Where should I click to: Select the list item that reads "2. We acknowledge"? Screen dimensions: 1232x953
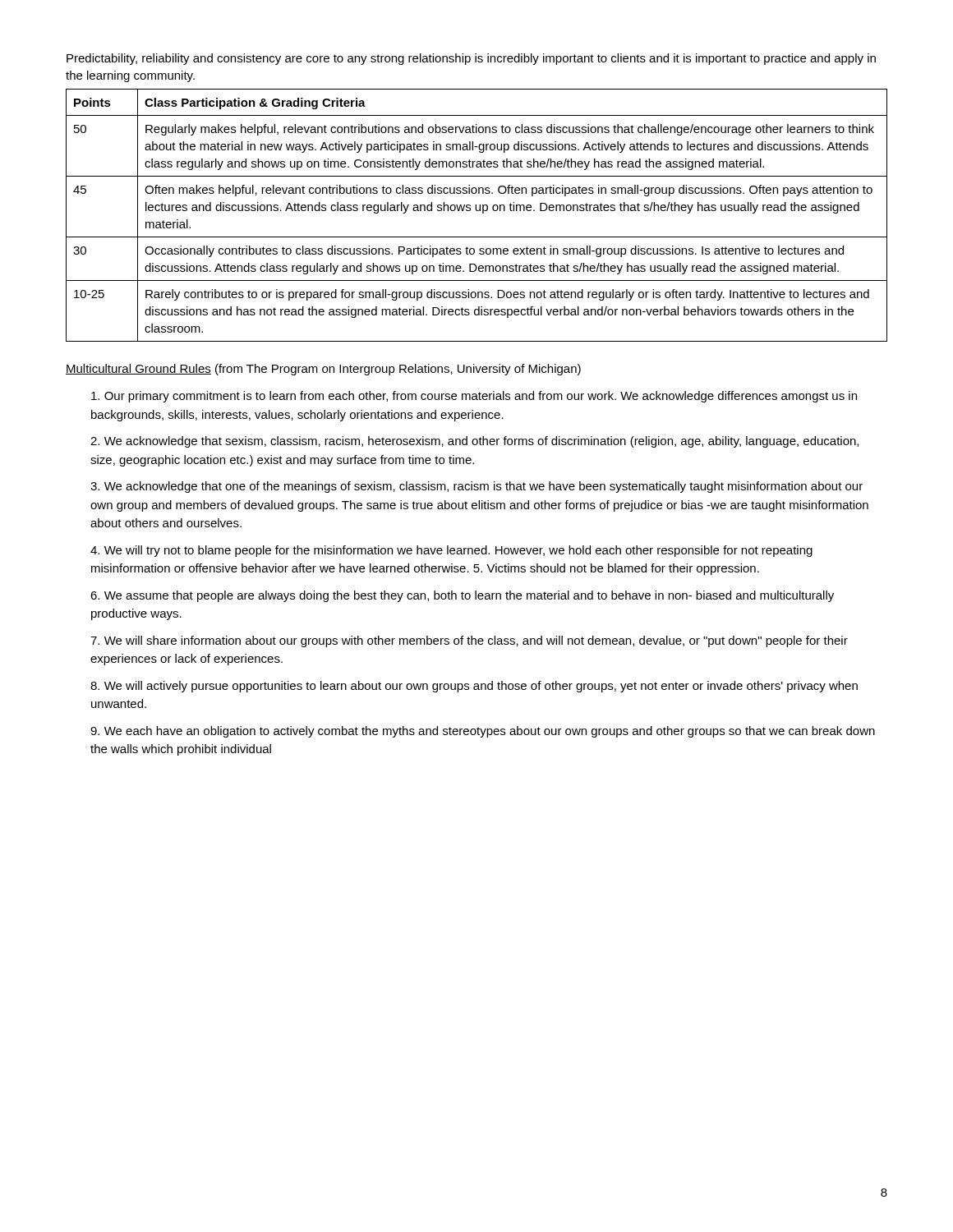coord(489,451)
